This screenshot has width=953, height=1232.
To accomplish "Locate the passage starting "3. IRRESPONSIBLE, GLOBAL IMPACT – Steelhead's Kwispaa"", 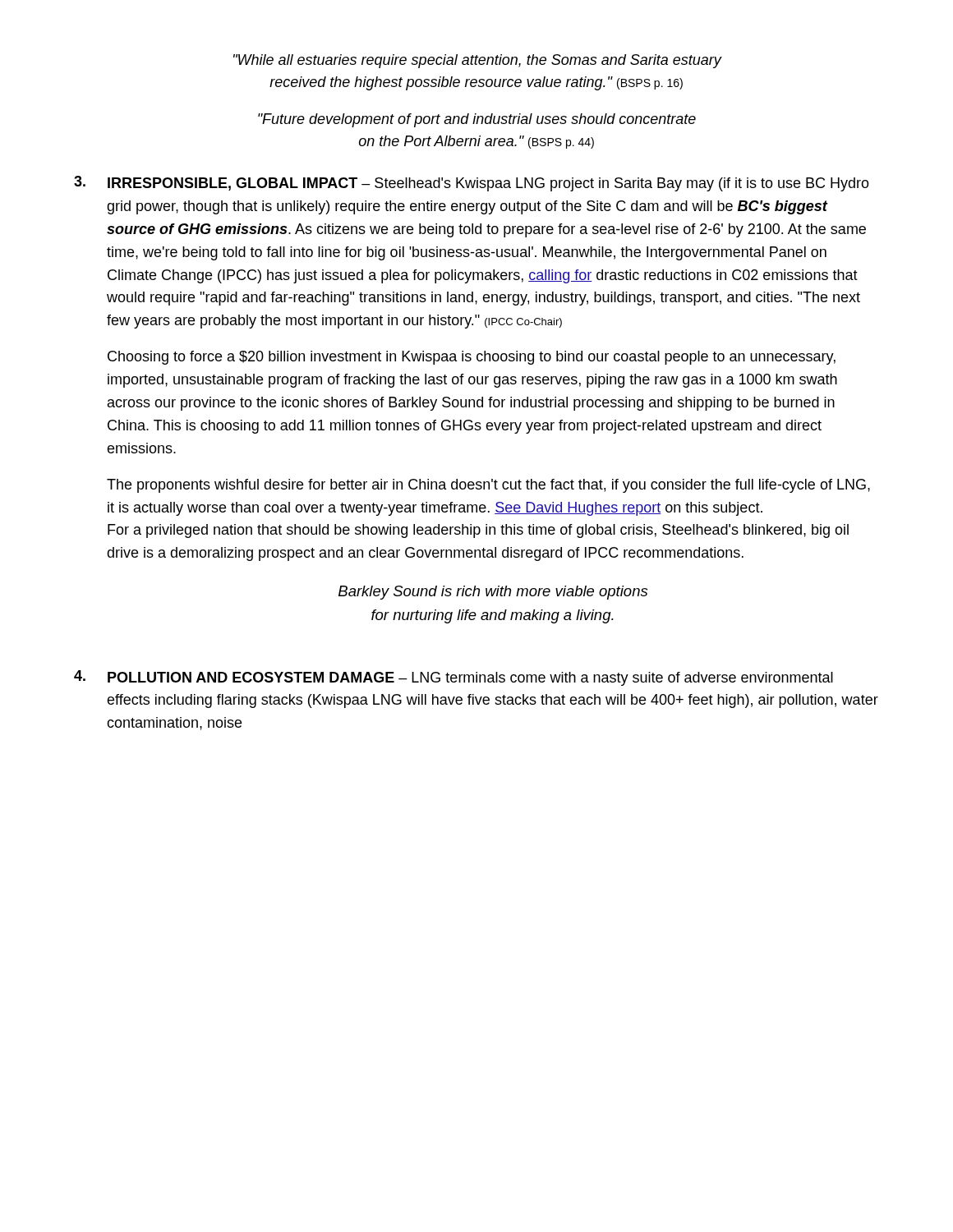I will coord(476,410).
